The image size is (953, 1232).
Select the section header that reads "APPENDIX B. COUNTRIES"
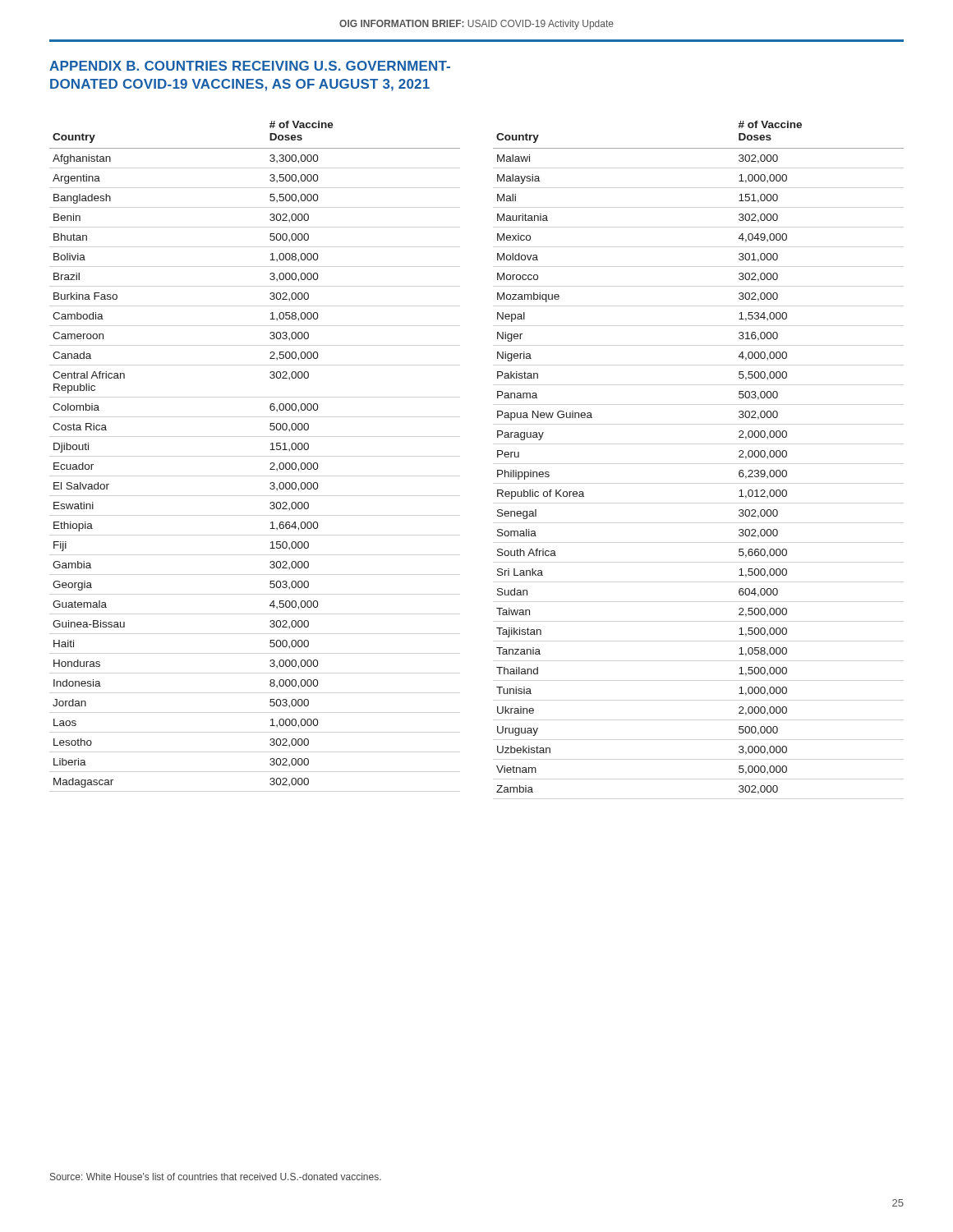pos(250,66)
